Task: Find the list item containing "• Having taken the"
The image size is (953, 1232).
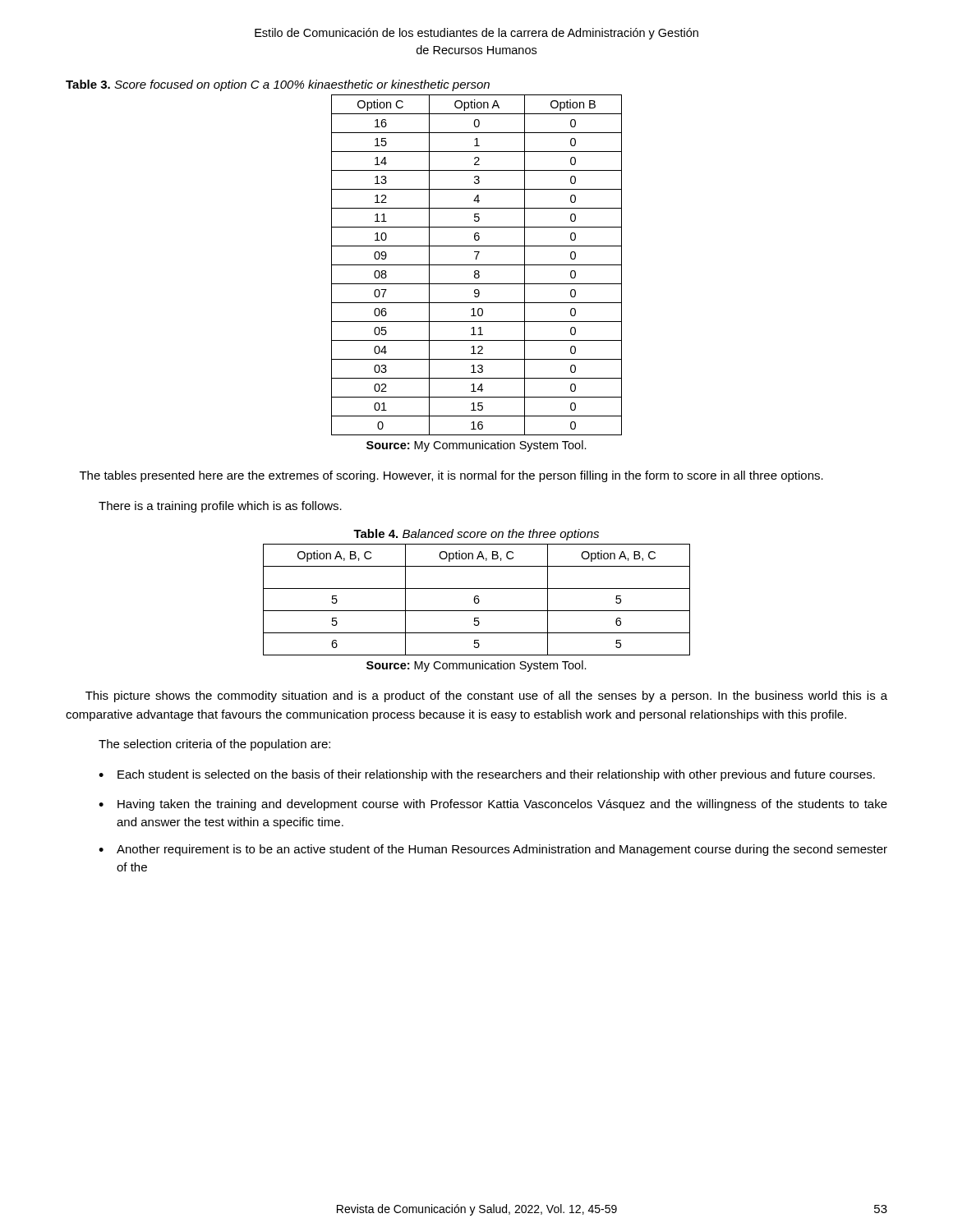Action: click(x=493, y=813)
